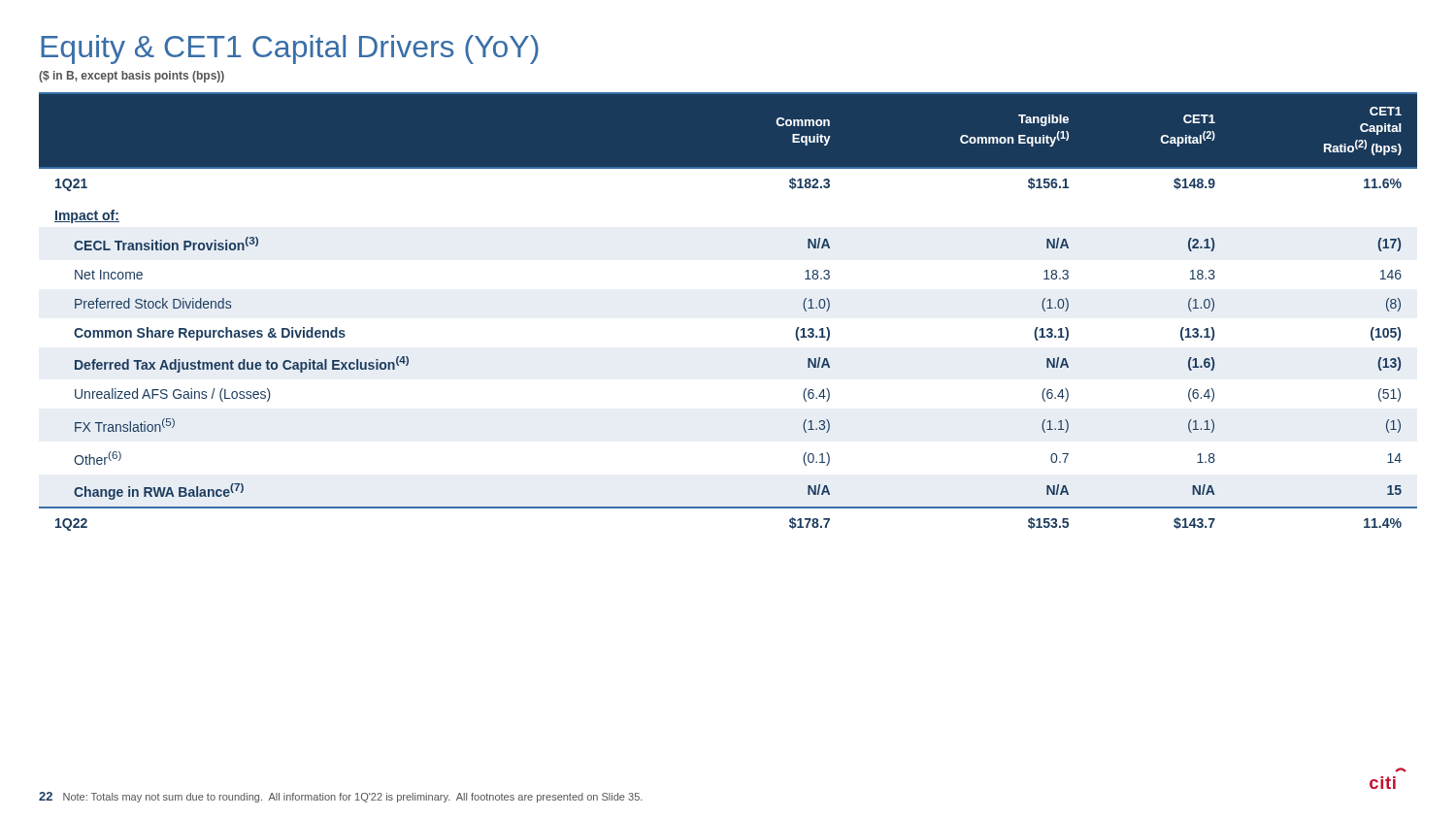This screenshot has width=1456, height=819.
Task: Find the element starting "Equity & CET1 Capital Drivers"
Action: (x=289, y=47)
